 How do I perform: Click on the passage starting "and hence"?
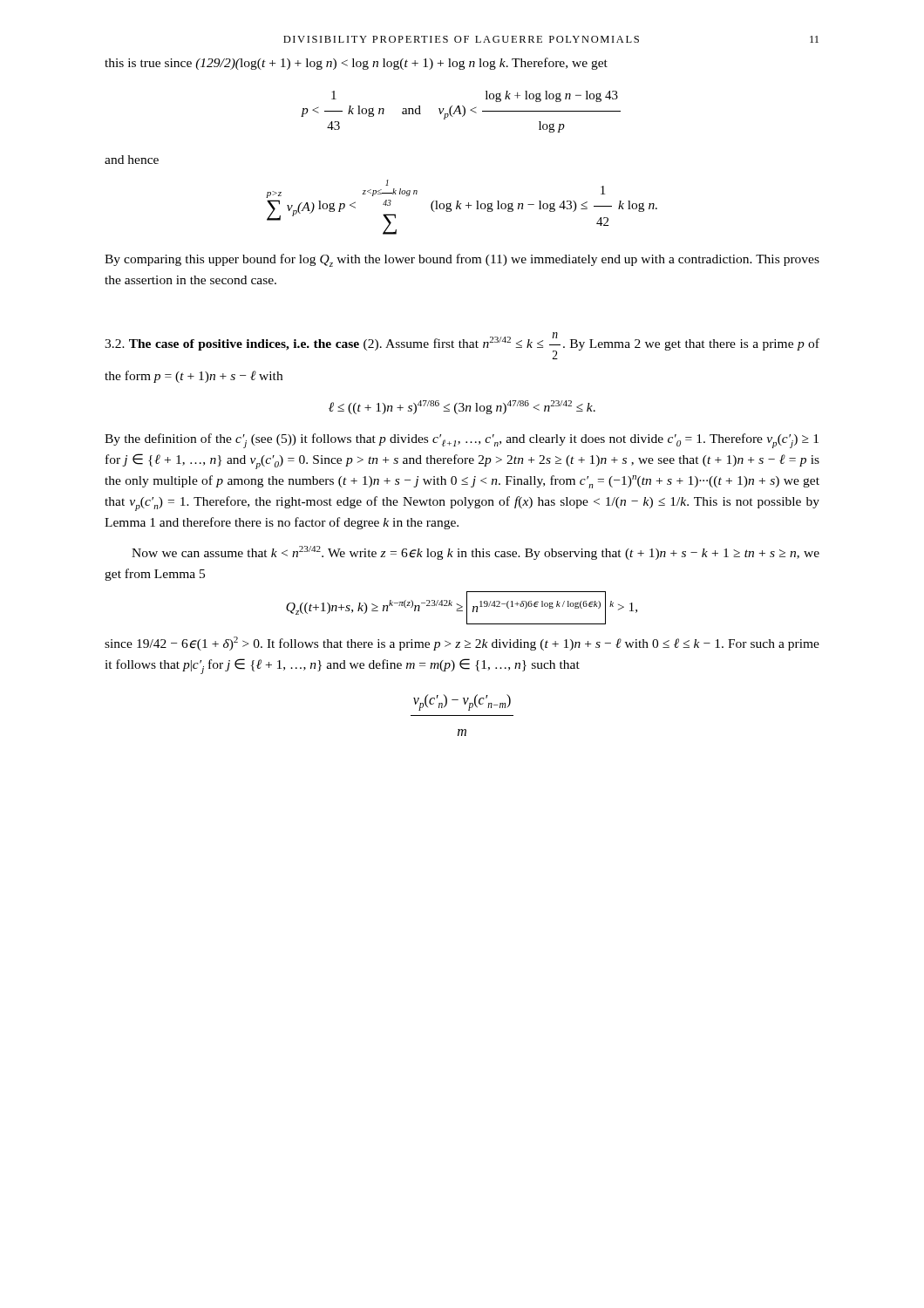tap(132, 159)
